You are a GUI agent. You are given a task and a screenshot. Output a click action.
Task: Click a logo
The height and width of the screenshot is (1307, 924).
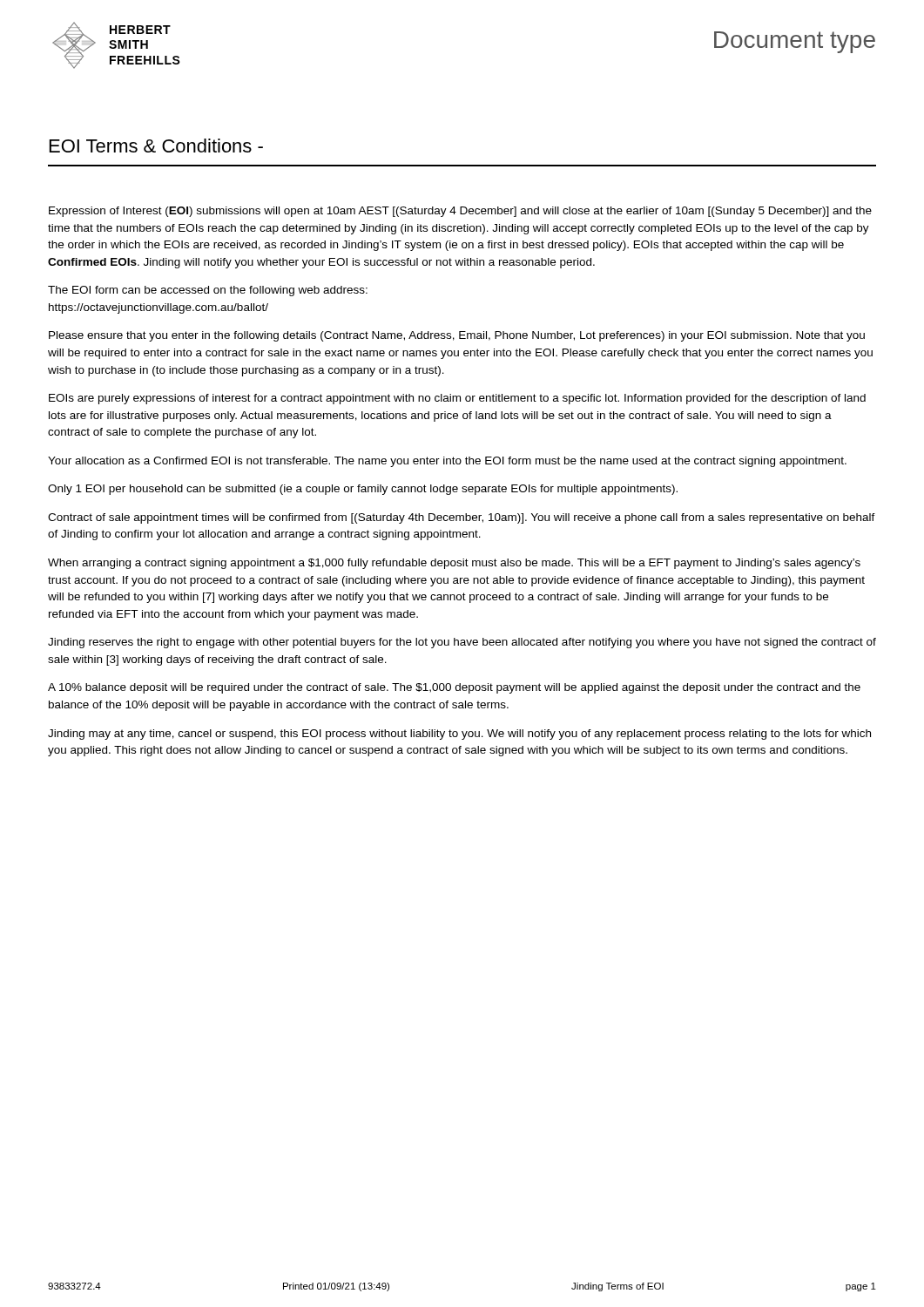(114, 45)
